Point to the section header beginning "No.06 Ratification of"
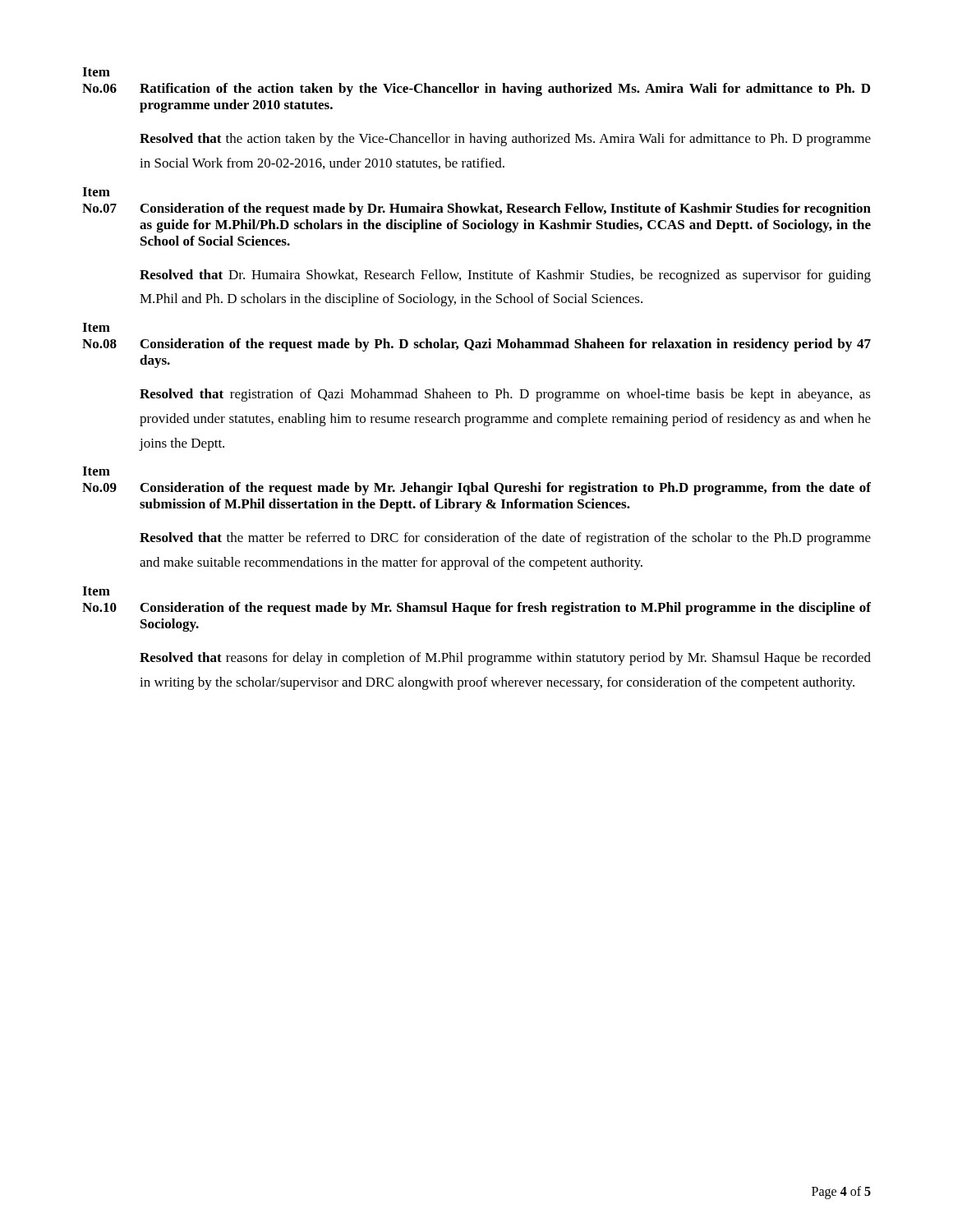Viewport: 953px width, 1232px height. coord(476,97)
